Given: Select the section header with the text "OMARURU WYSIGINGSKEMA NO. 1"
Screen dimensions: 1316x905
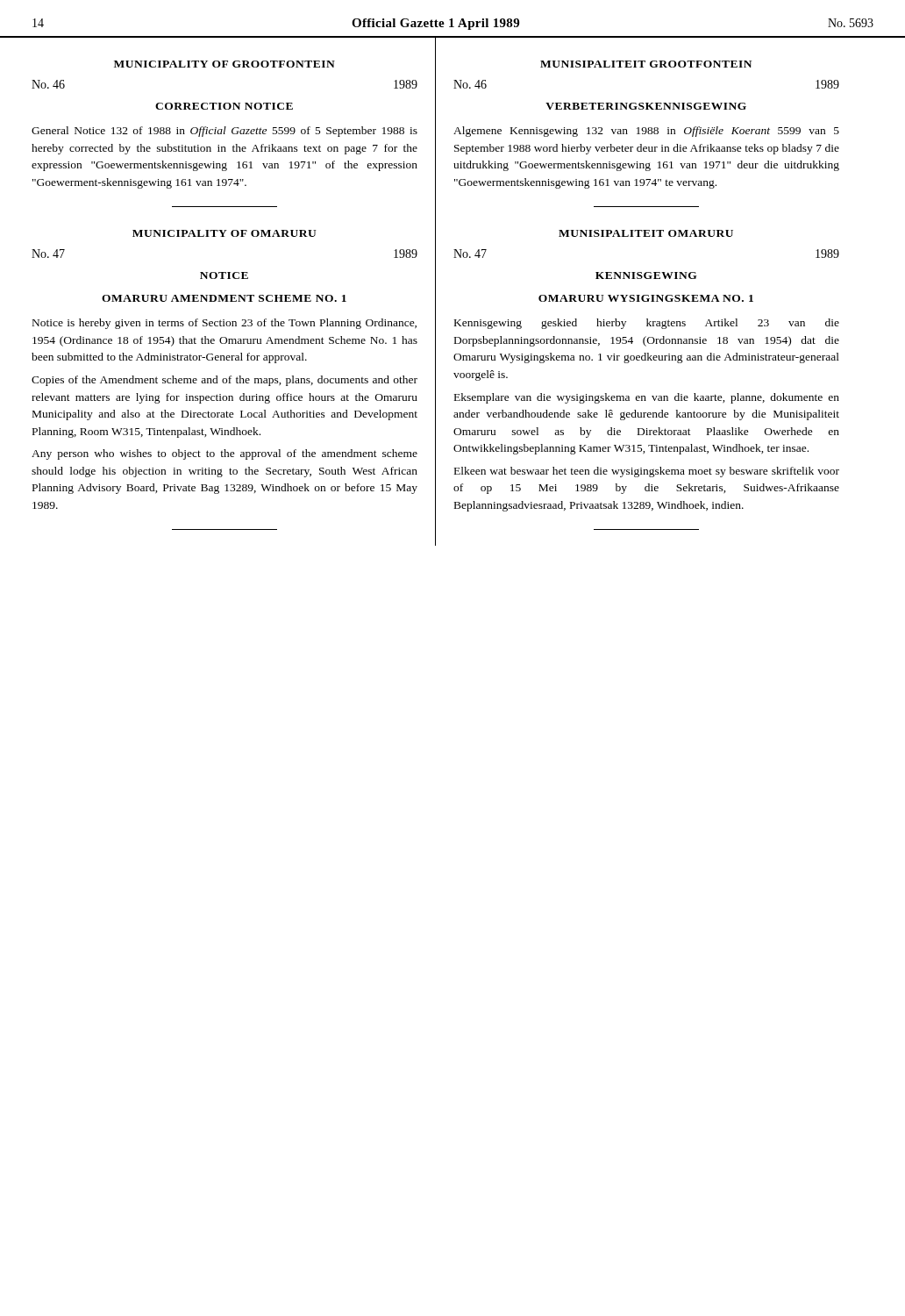Looking at the screenshot, I should point(646,298).
